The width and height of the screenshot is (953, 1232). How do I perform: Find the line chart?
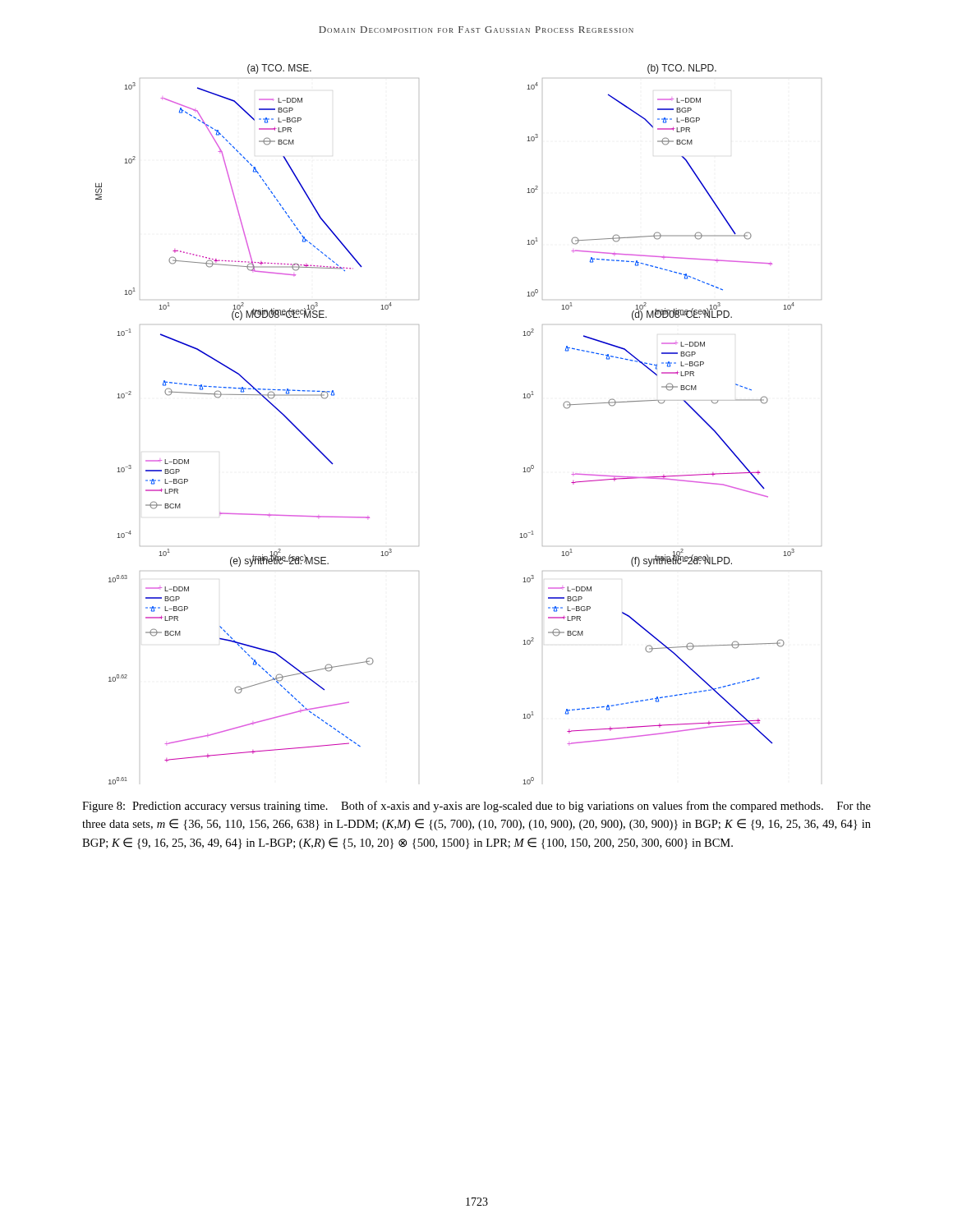pos(476,415)
